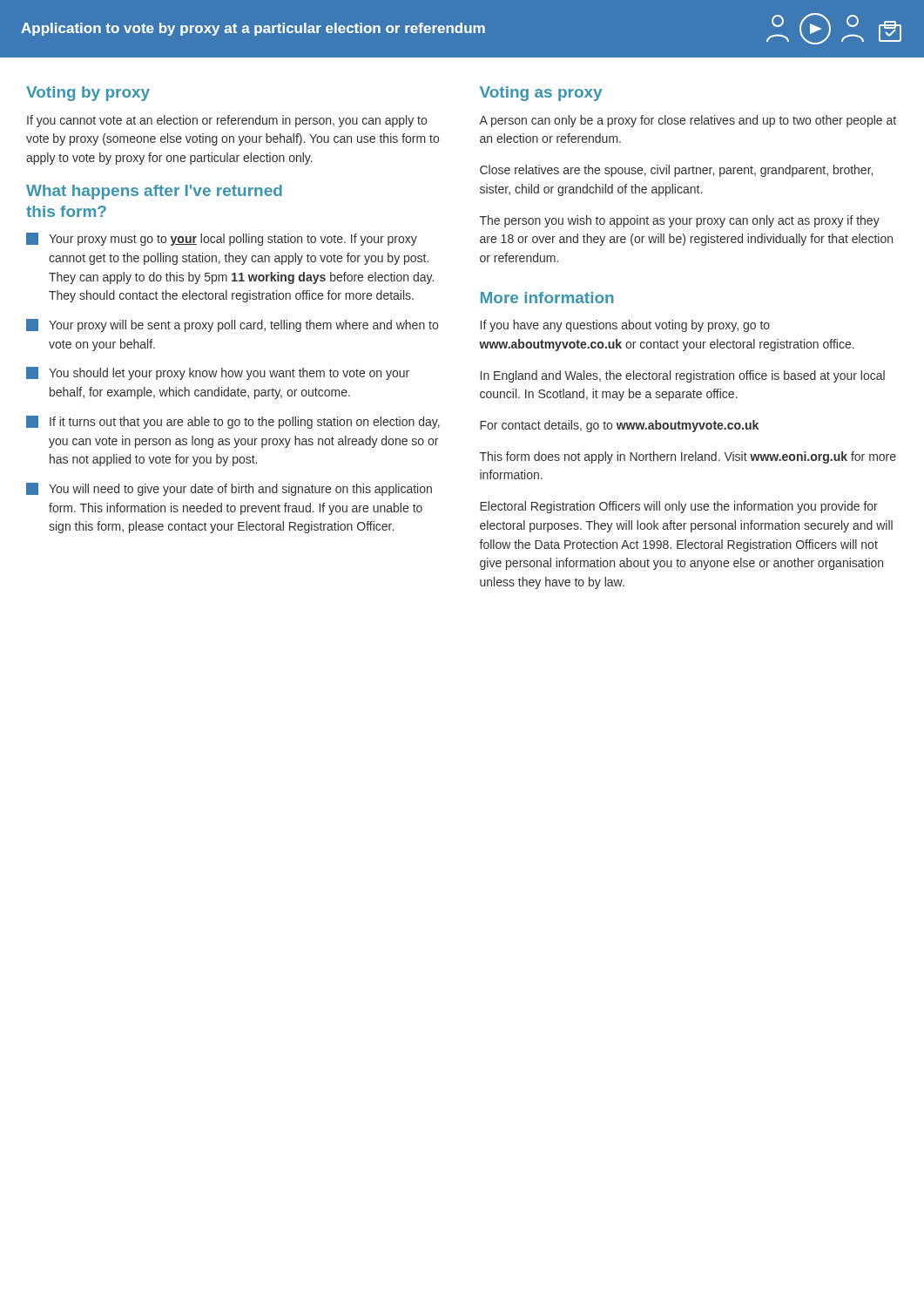Click on the block starting "If you cannot vote at an election"
The width and height of the screenshot is (924, 1307).
tap(235, 140)
